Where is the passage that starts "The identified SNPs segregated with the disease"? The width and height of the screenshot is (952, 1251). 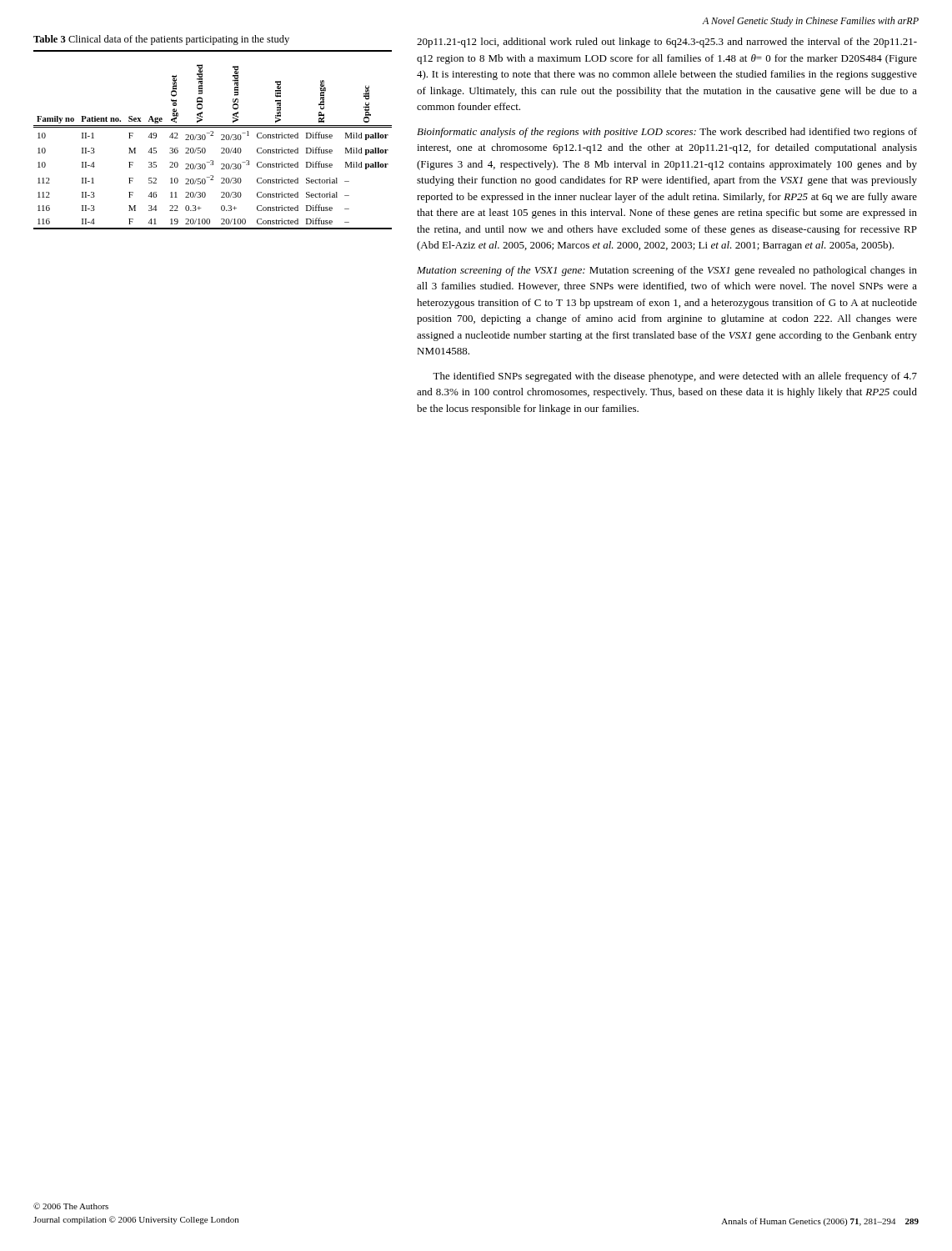pyautogui.click(x=667, y=392)
